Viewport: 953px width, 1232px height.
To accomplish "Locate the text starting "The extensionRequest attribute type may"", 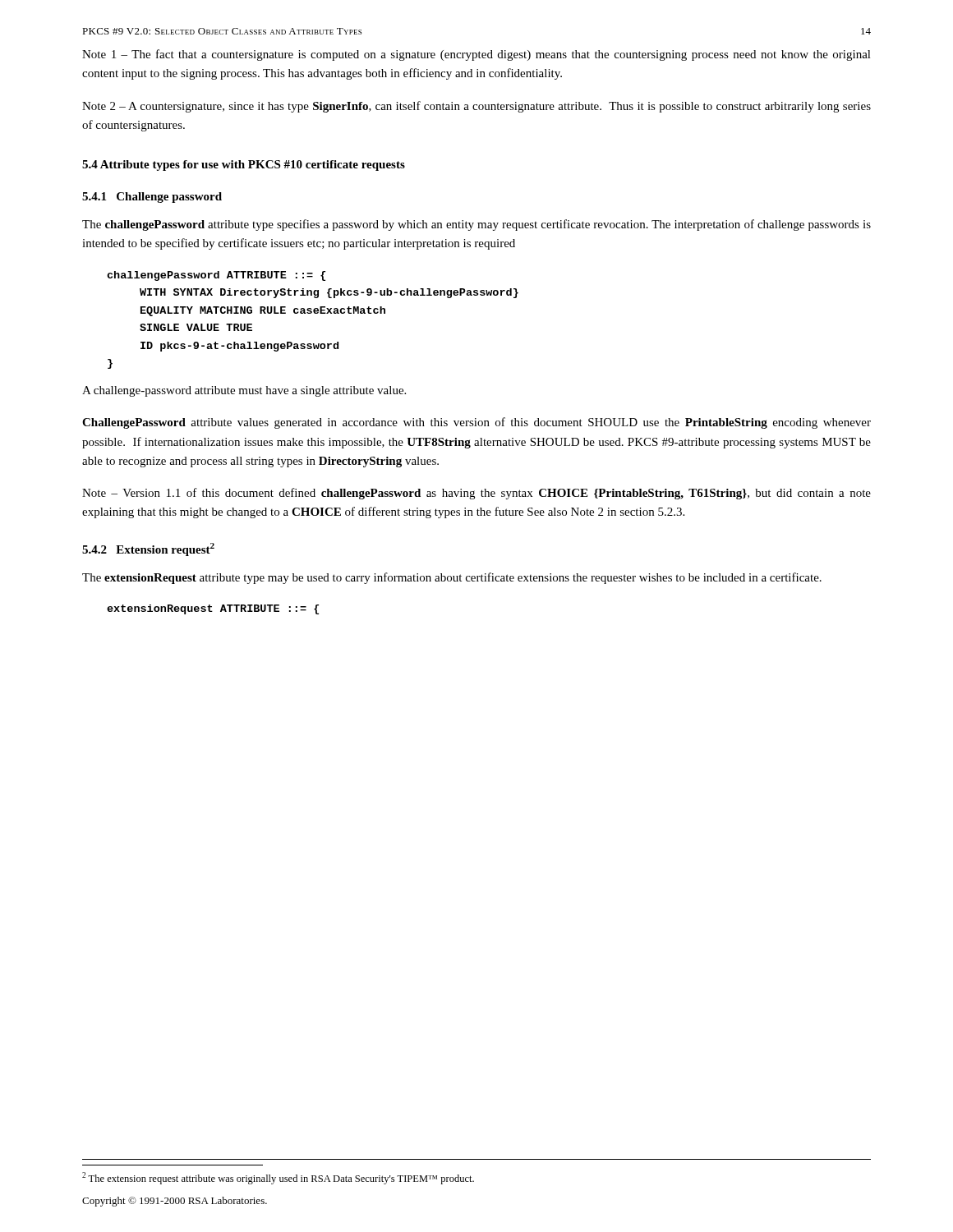I will 476,578.
